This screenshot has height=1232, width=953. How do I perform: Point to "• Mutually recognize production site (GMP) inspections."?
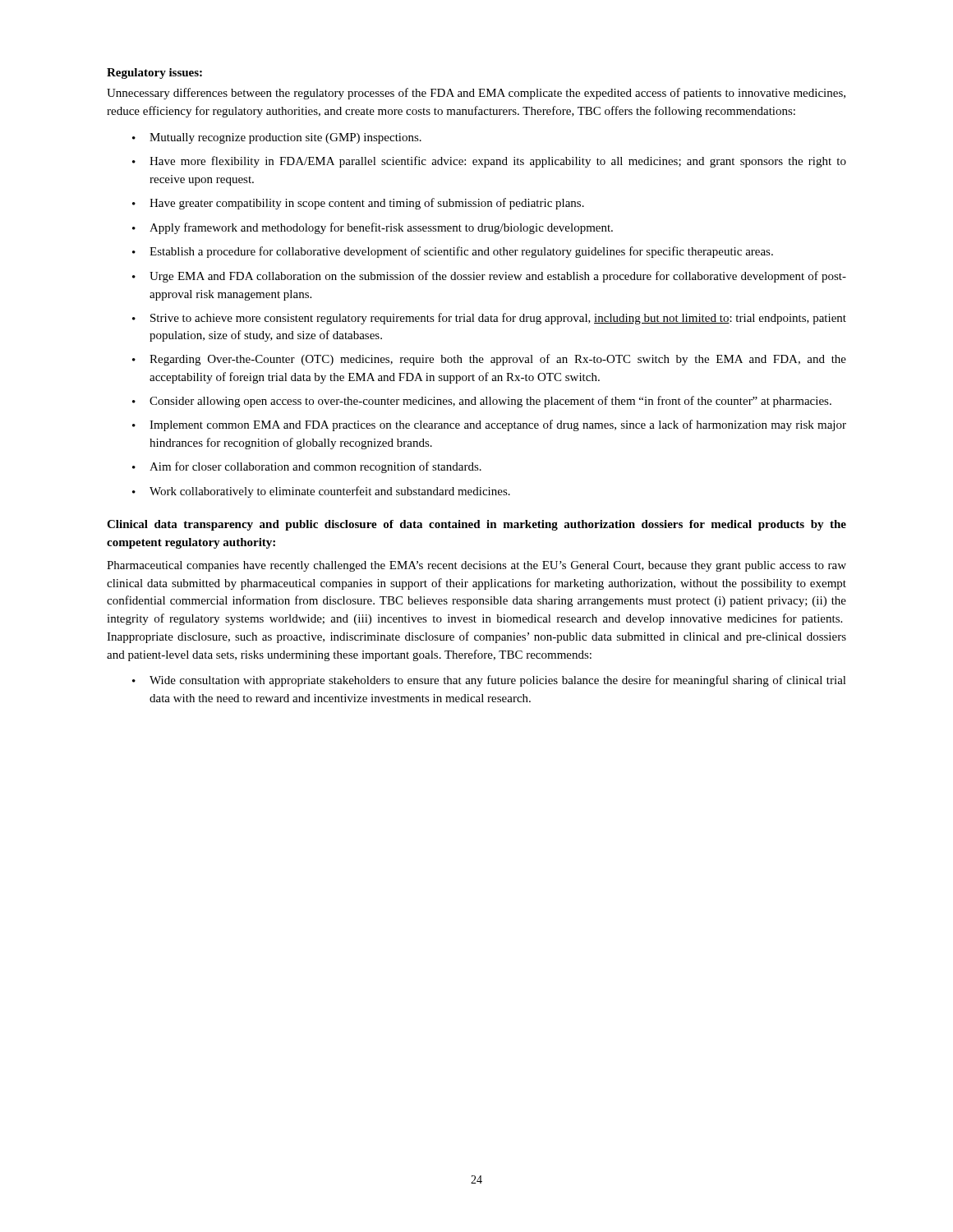[277, 138]
